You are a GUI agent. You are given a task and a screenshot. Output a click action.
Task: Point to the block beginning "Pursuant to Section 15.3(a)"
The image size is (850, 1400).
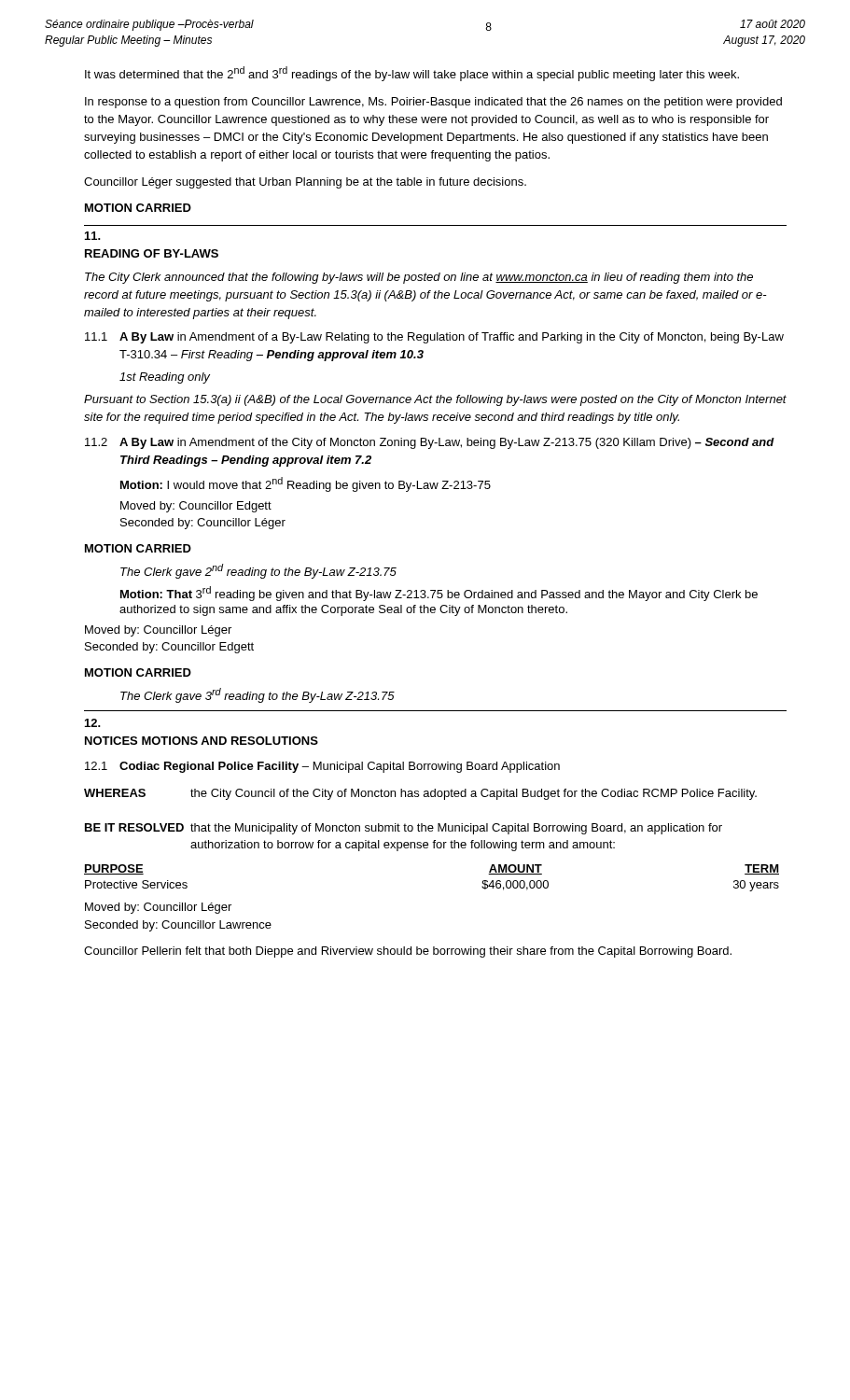pyautogui.click(x=435, y=409)
